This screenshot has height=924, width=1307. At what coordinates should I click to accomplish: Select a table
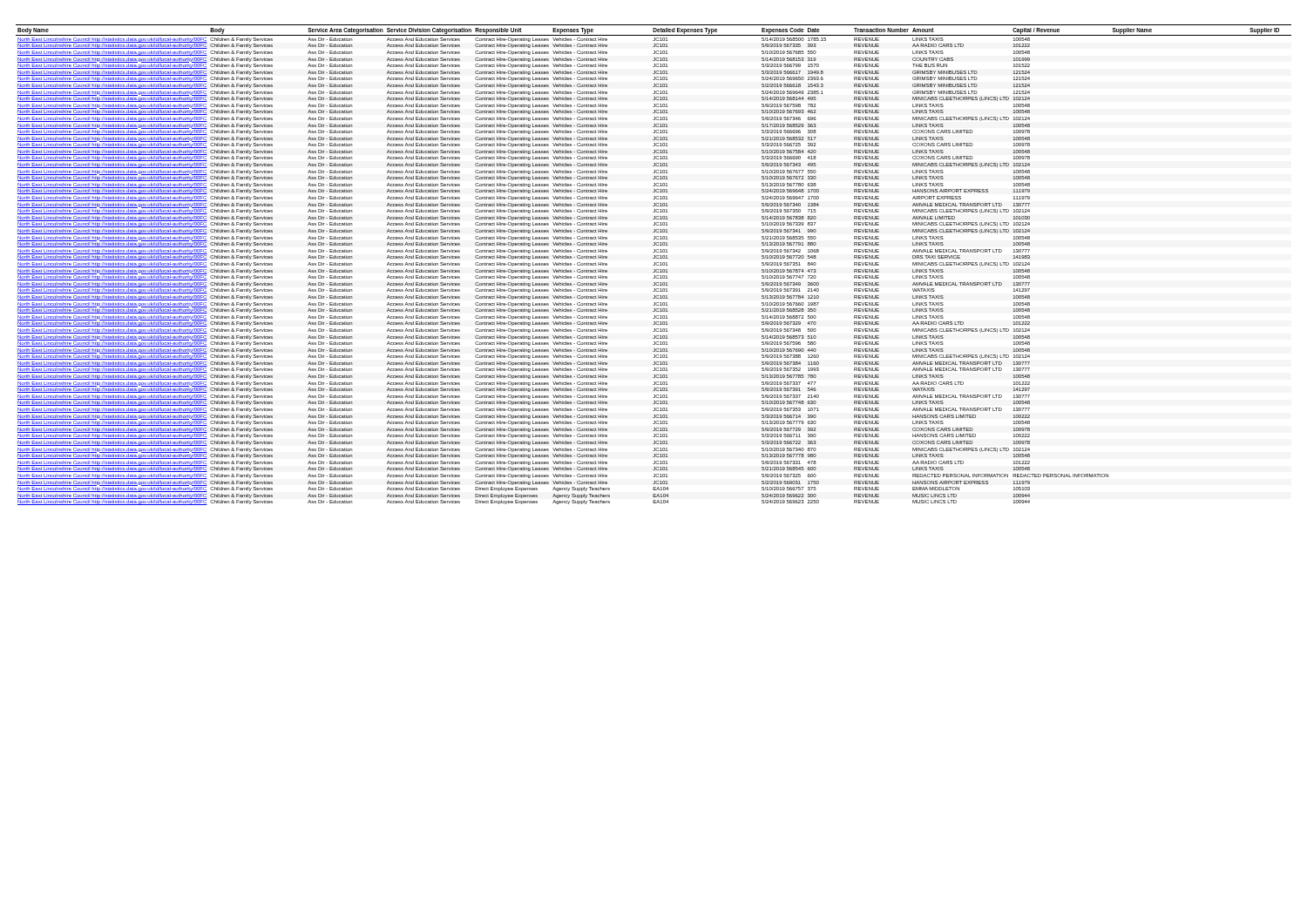[654, 265]
